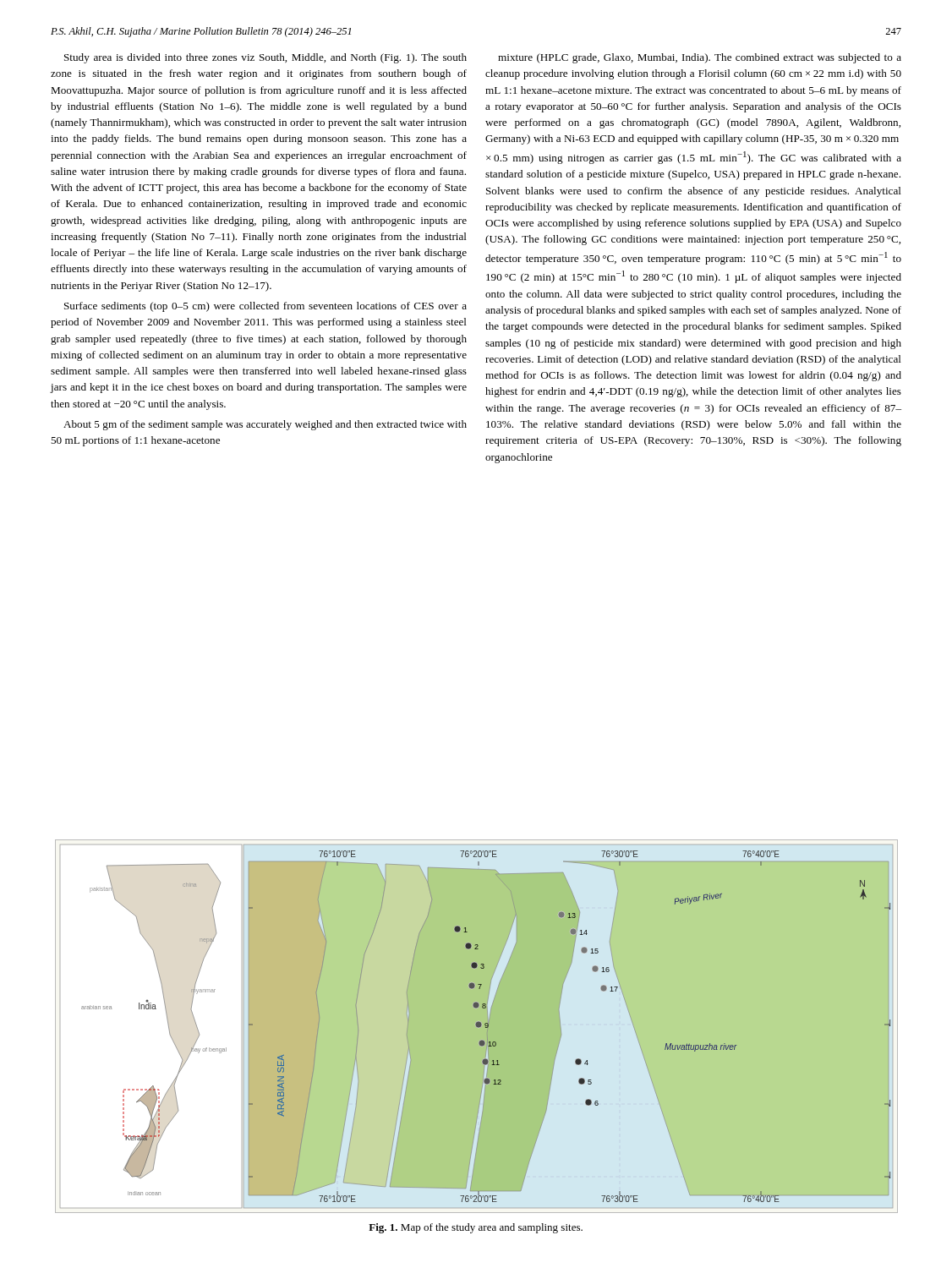The height and width of the screenshot is (1268, 952).
Task: Where is the caption that starts "Fig. 1. Map of the study area"?
Action: click(x=476, y=1227)
